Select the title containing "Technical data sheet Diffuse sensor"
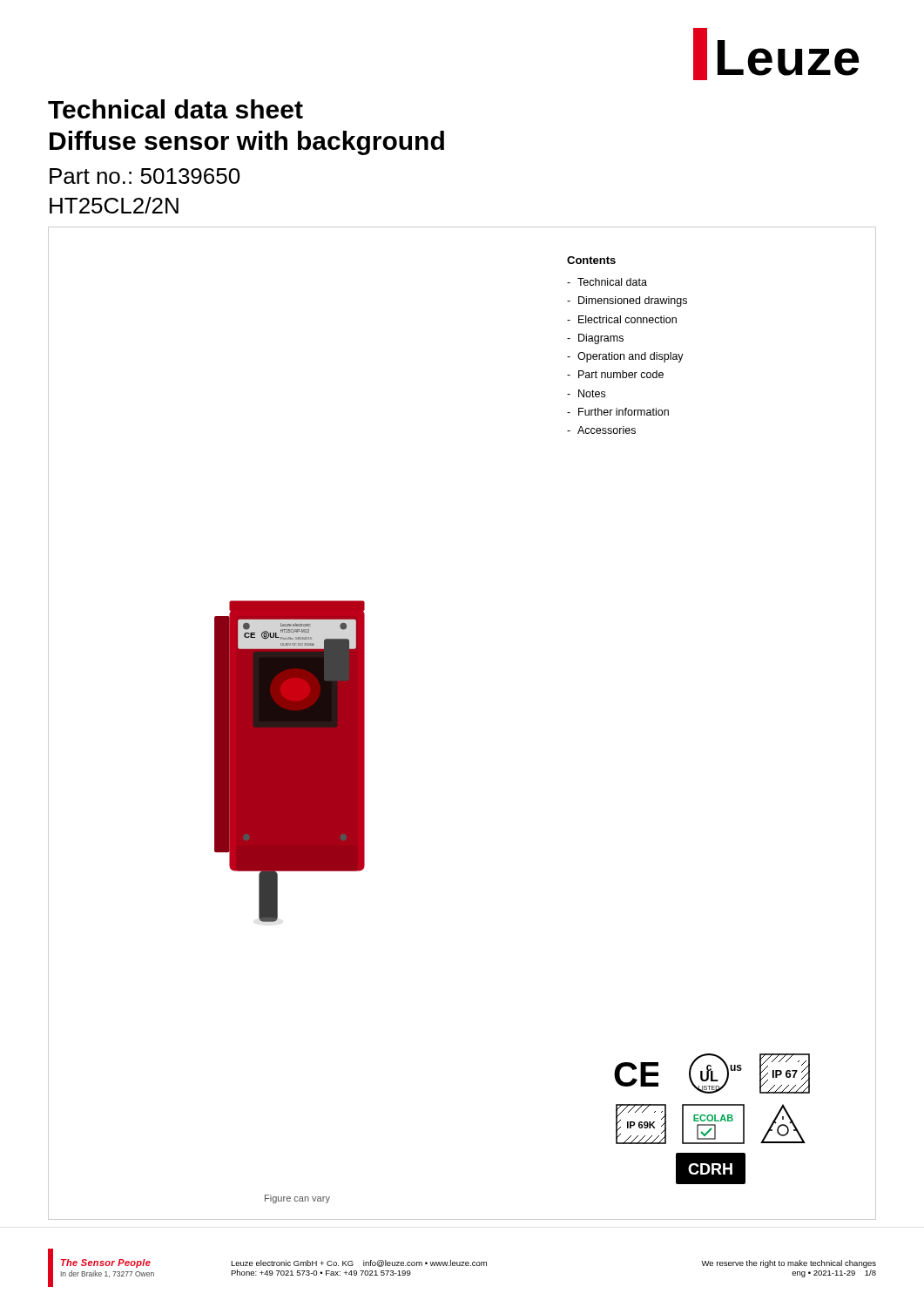This screenshot has width=924, height=1307. pyautogui.click(x=247, y=125)
